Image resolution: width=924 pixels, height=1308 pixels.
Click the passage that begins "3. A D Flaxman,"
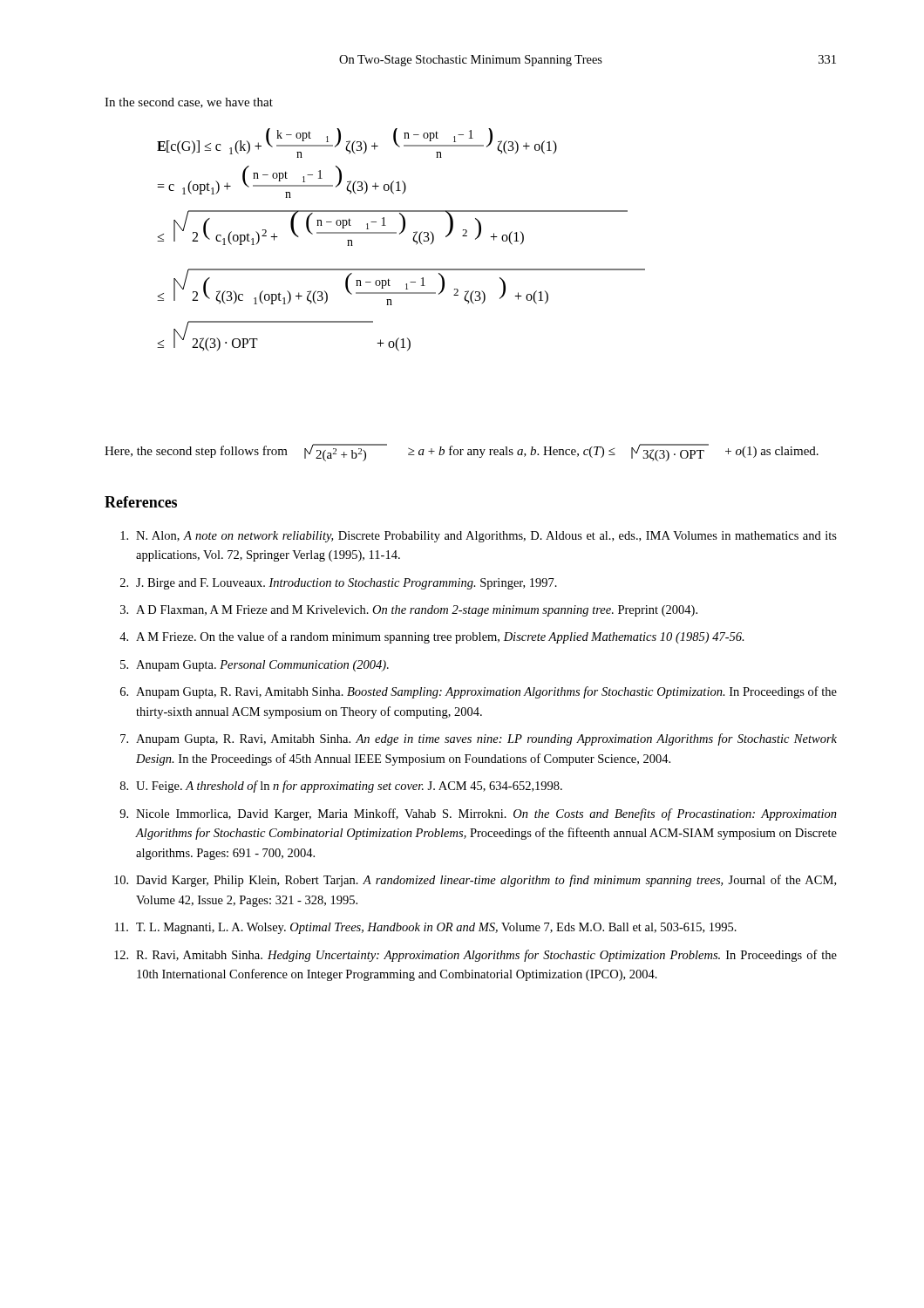point(471,610)
